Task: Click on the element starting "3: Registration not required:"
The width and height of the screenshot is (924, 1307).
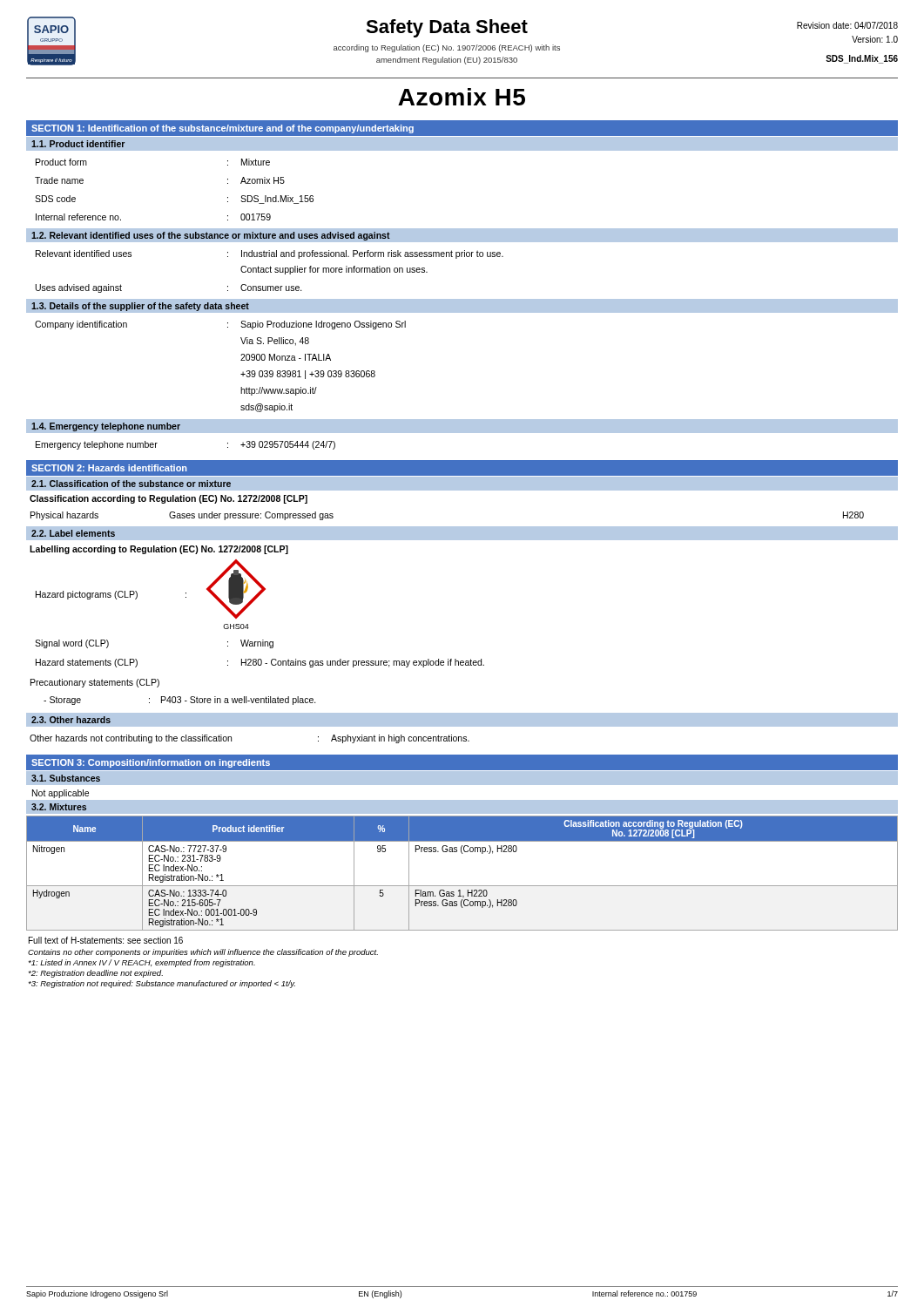Action: pos(162,983)
